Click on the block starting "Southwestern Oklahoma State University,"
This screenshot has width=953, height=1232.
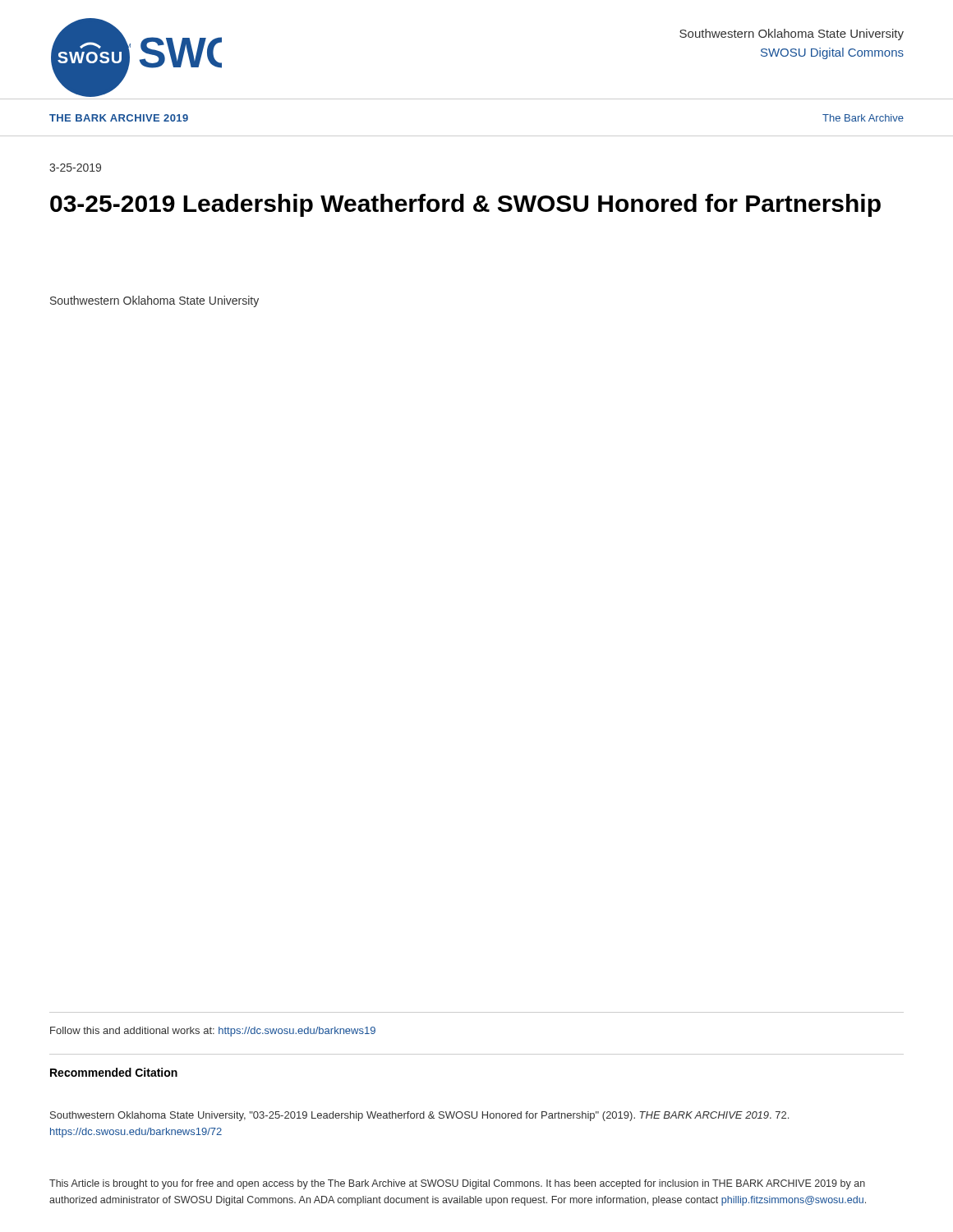tap(476, 1123)
